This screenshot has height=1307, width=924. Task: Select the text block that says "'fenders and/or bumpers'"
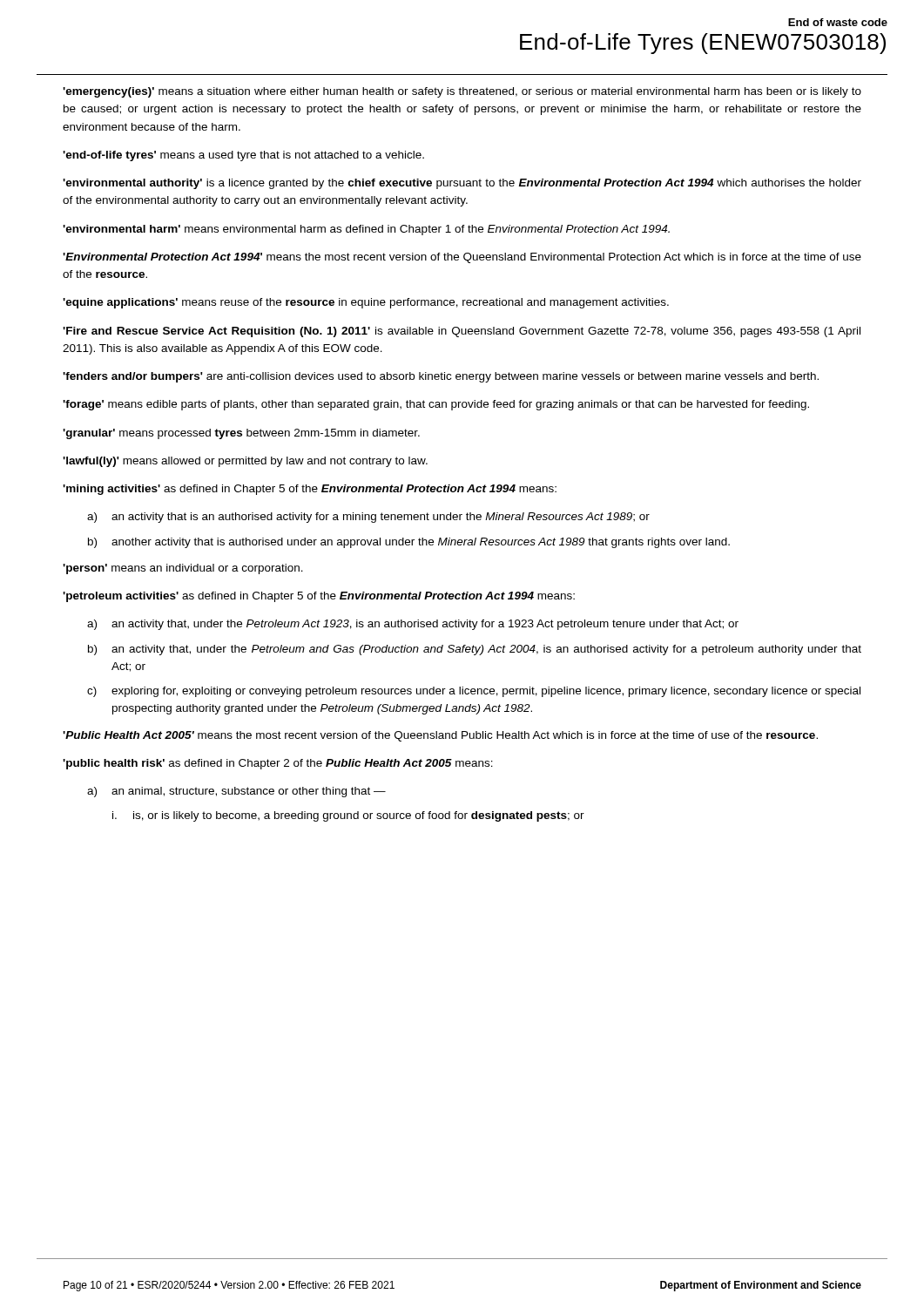441,376
